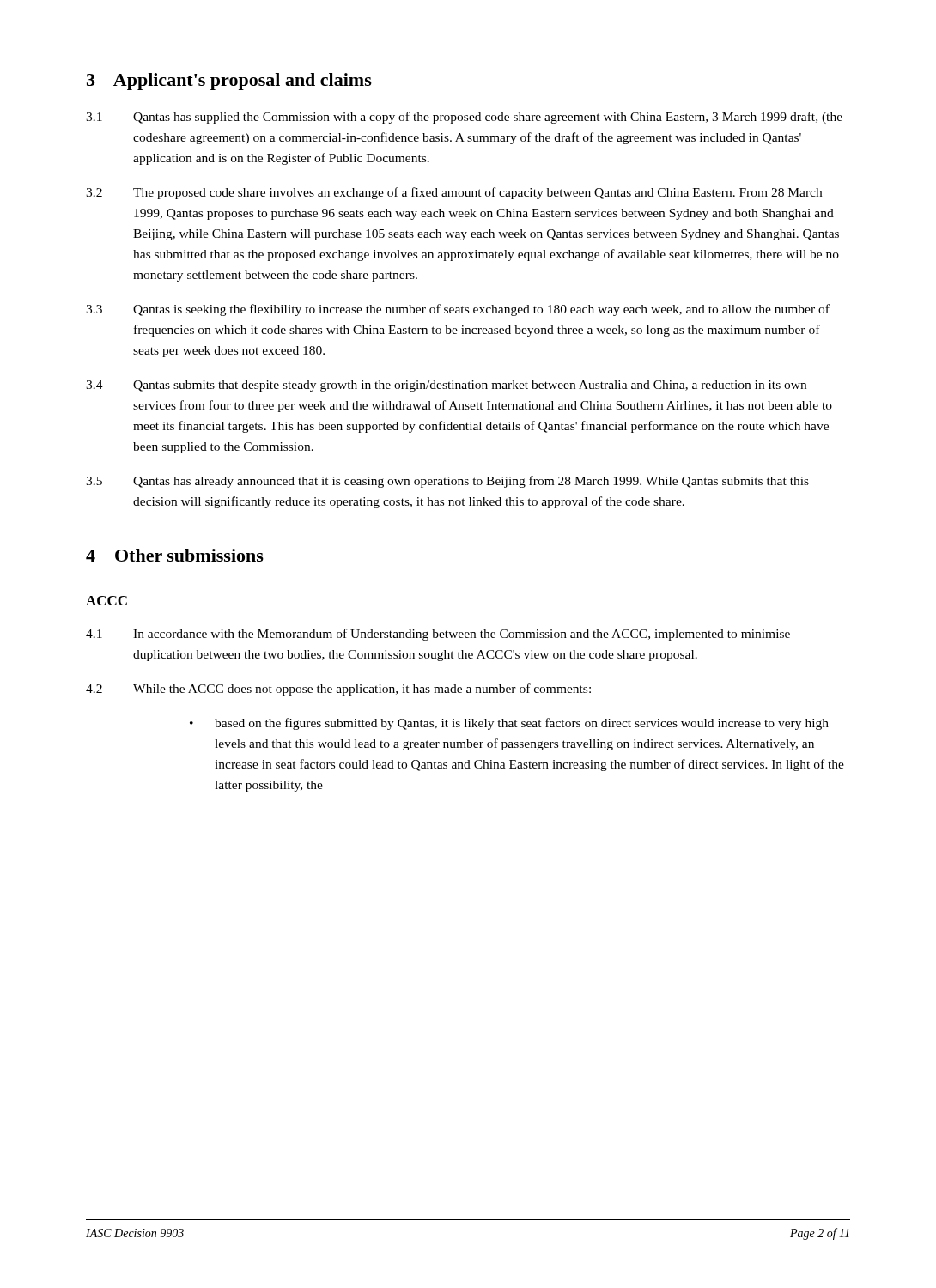936x1288 pixels.
Task: Point to "4 Other submissions"
Action: coord(175,555)
